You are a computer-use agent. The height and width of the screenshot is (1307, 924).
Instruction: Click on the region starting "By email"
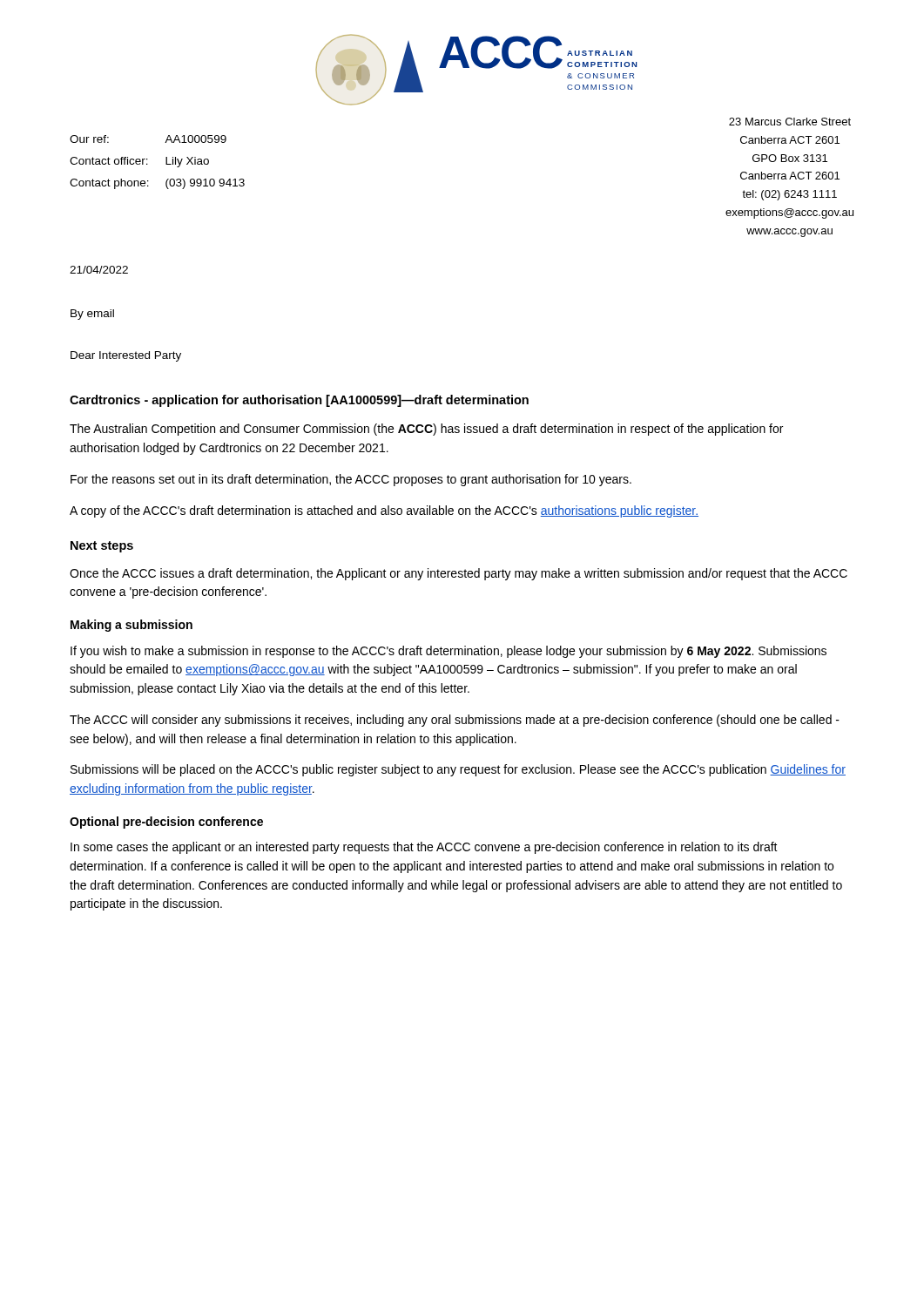click(x=92, y=313)
